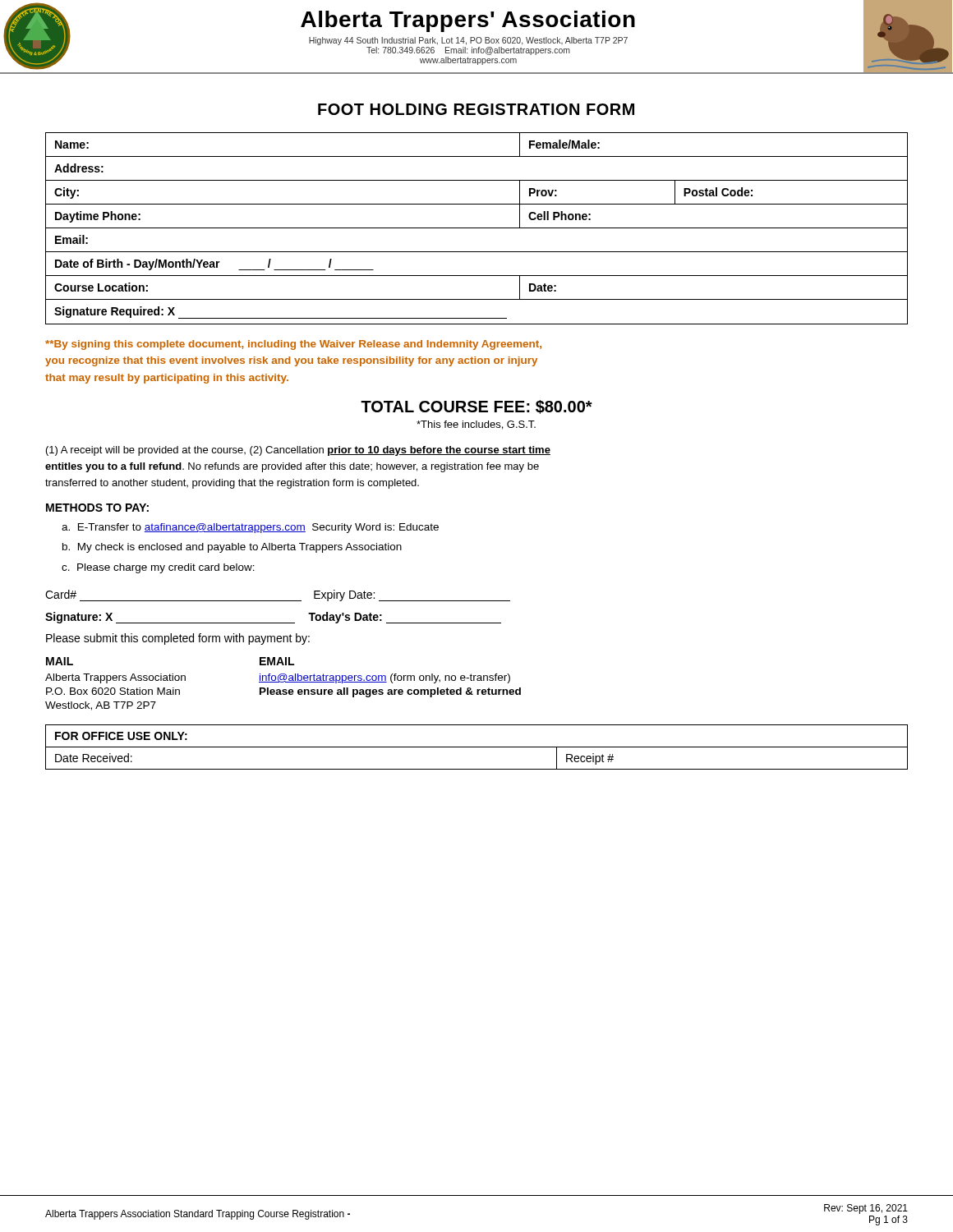
Task: Select the text starting "EMAIL info@albertatrappers.com (form only, no"
Action: click(277, 661)
